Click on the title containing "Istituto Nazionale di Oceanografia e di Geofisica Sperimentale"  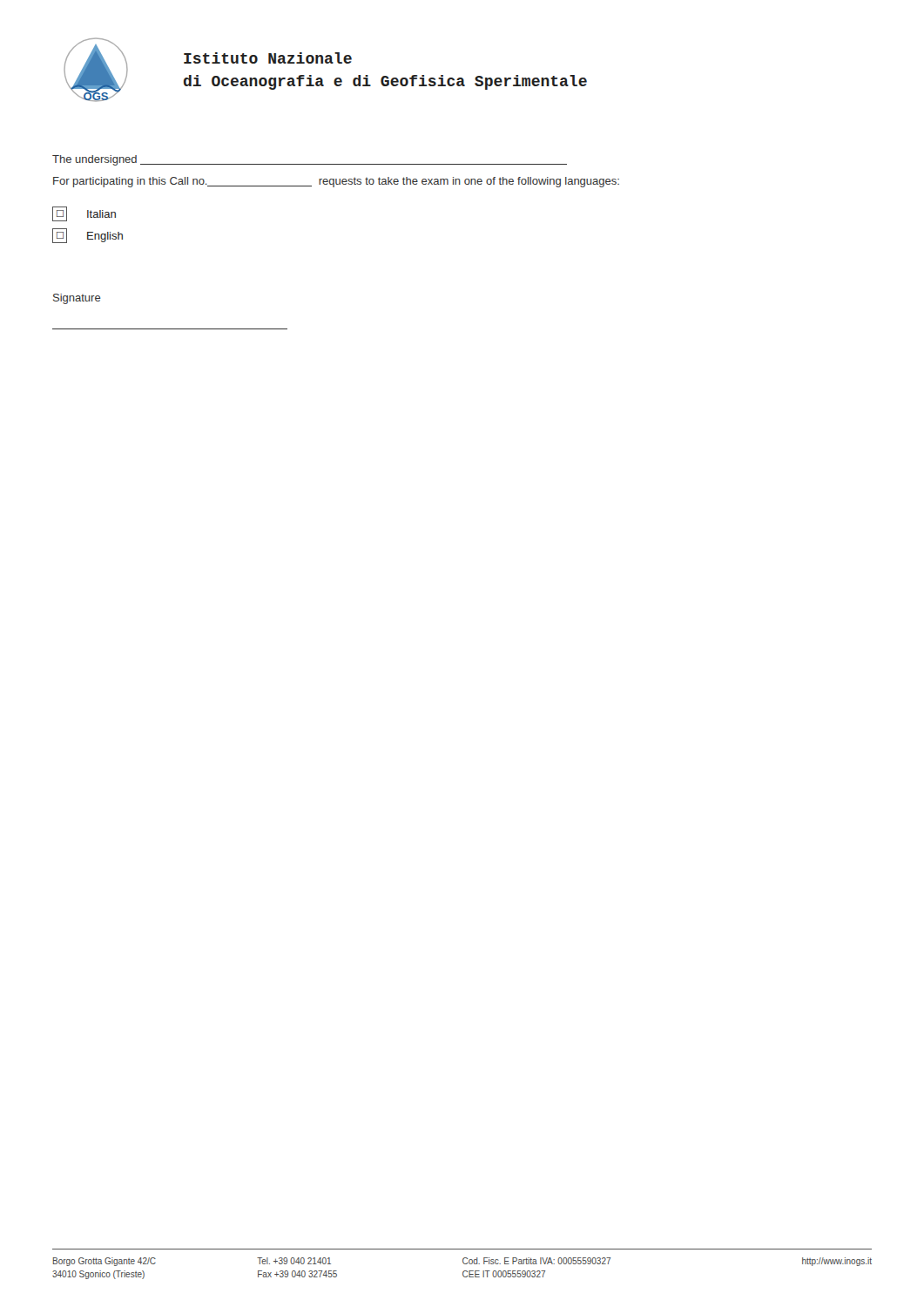pos(385,71)
